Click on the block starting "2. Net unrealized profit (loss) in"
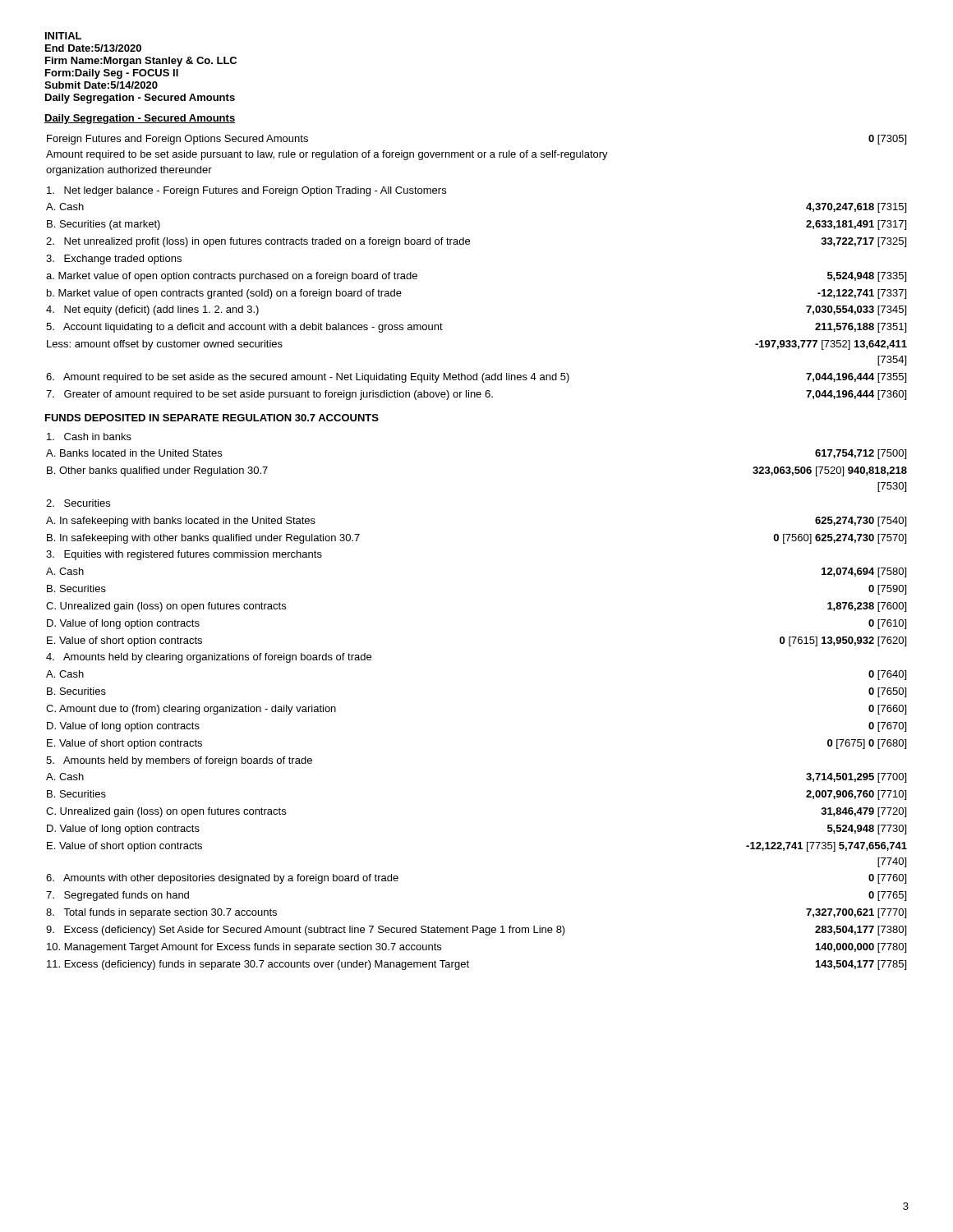The height and width of the screenshot is (1232, 953). coord(476,242)
